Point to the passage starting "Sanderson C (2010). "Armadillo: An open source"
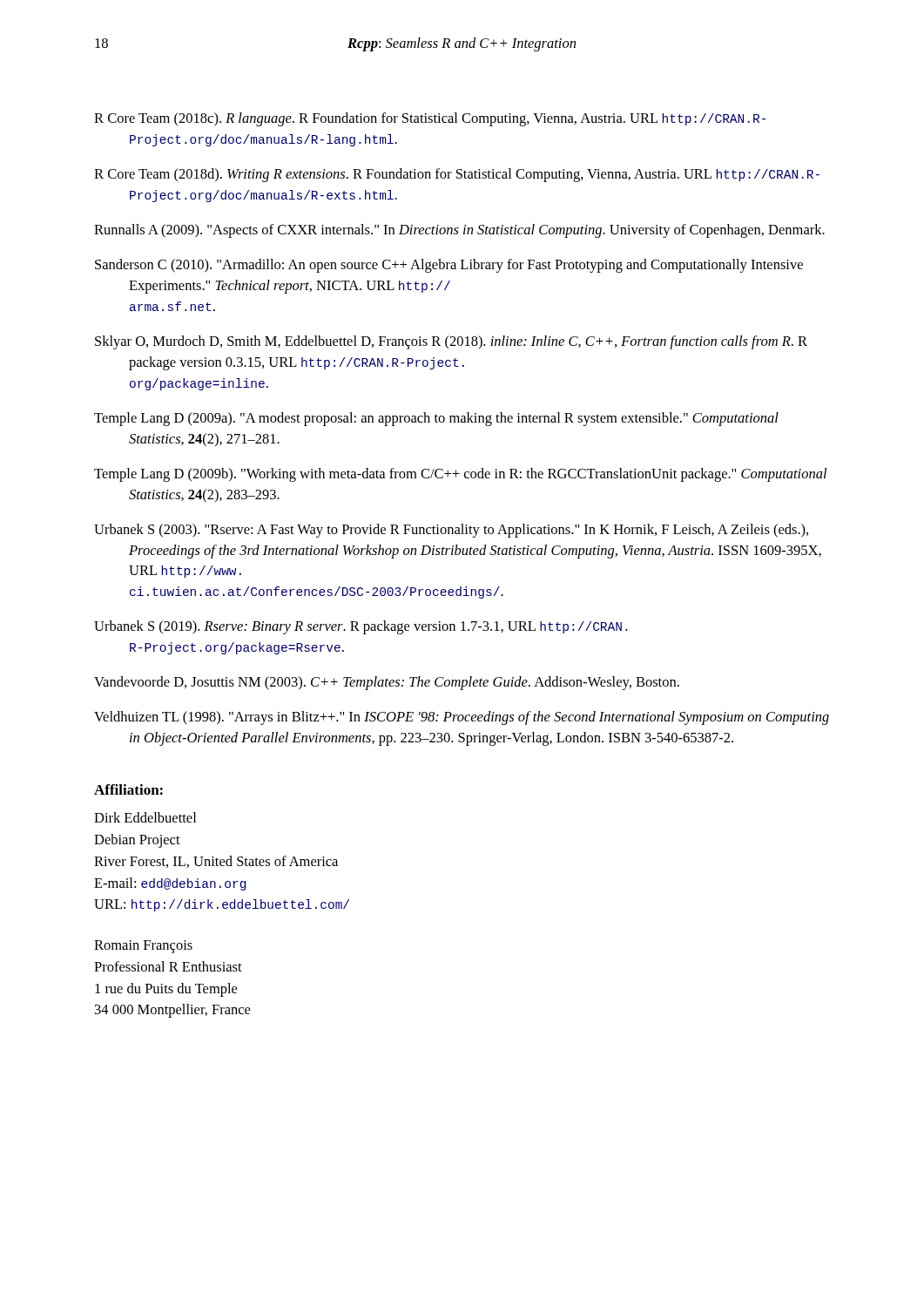 click(449, 285)
